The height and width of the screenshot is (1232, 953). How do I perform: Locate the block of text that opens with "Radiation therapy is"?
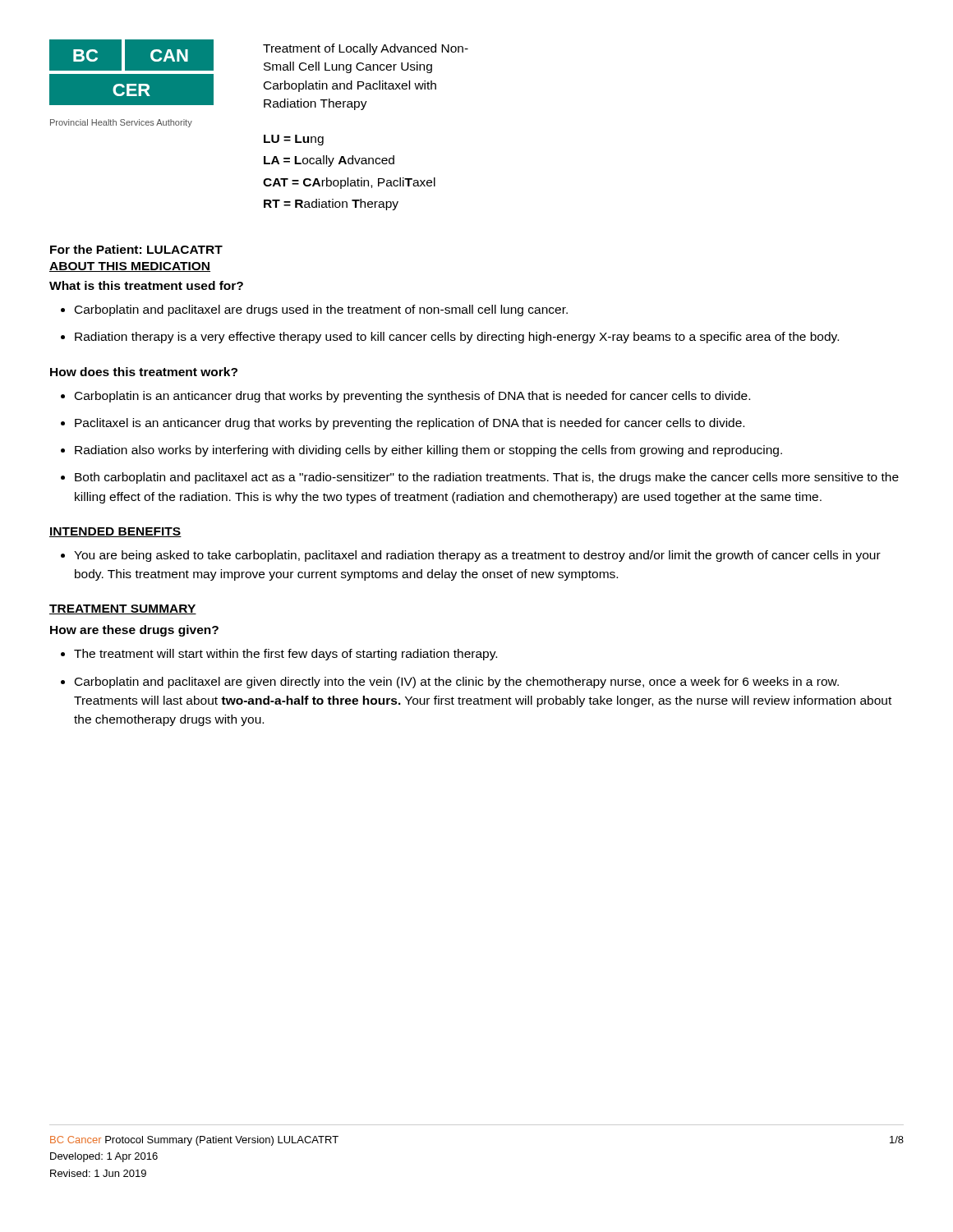click(x=476, y=337)
